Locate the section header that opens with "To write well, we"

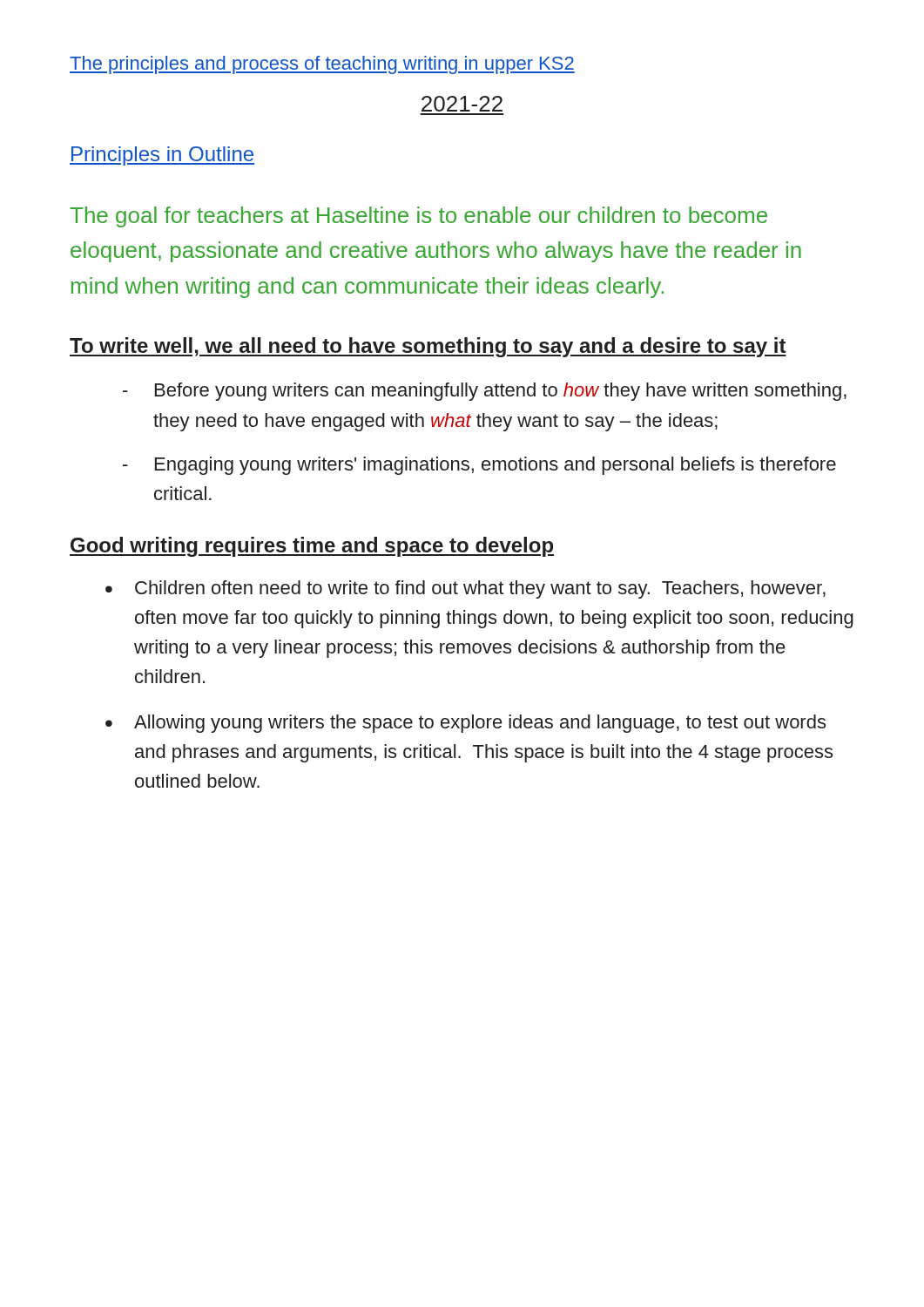click(428, 345)
